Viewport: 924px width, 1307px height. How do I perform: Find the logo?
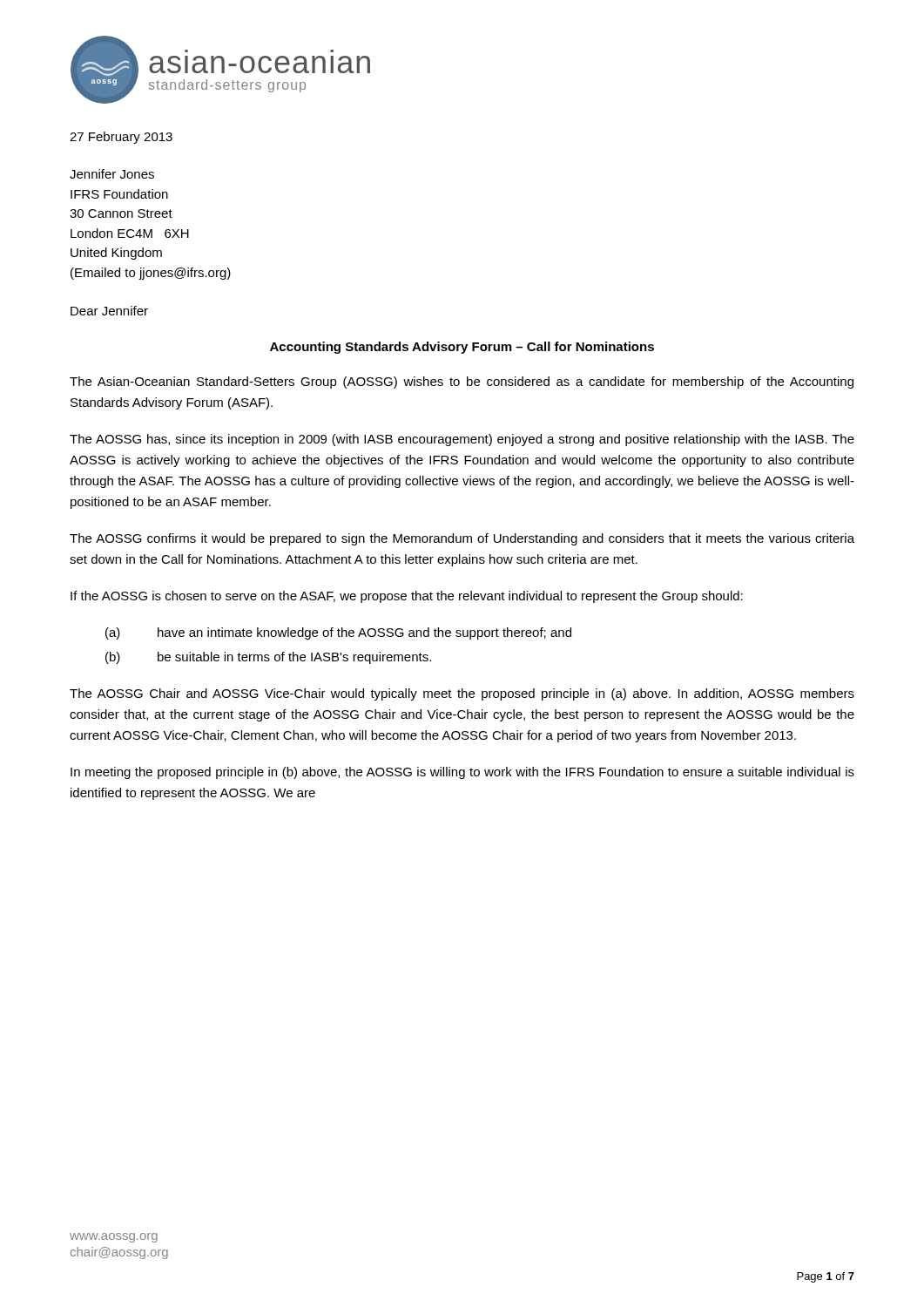[x=462, y=70]
